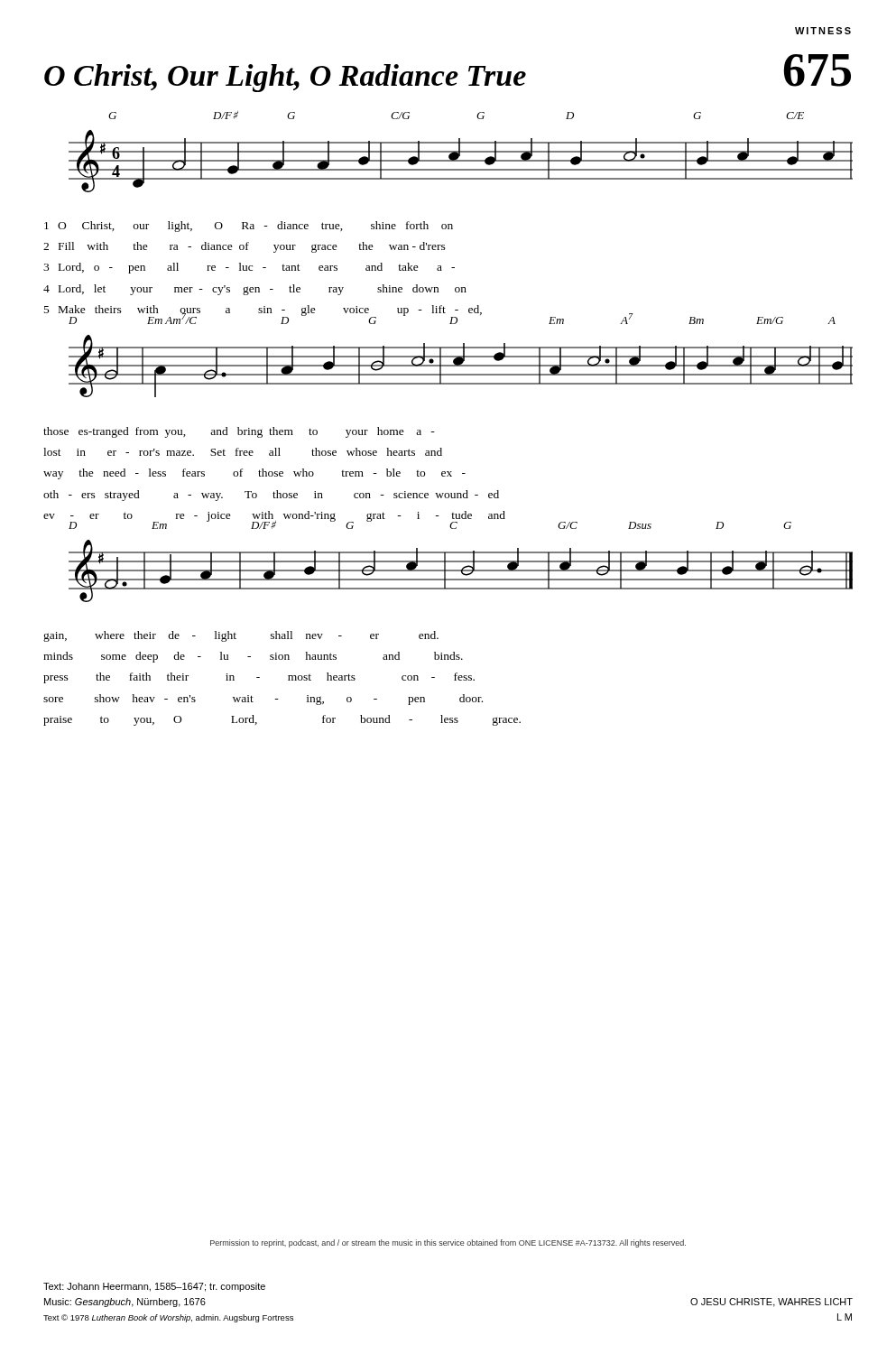Select the region starting "1 O Christ, our light, O Ra -"
The width and height of the screenshot is (896, 1354).
(448, 267)
